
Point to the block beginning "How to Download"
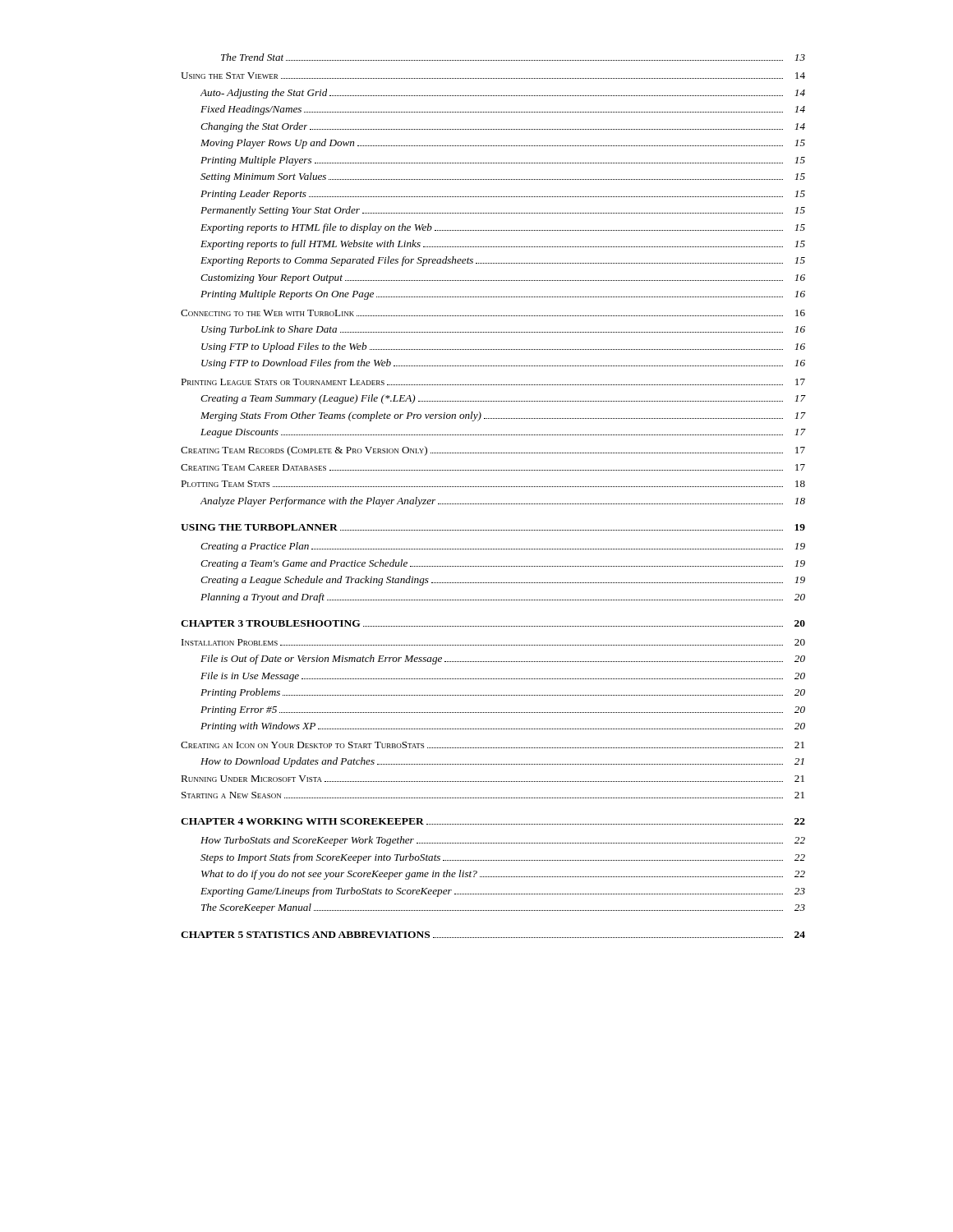(x=503, y=762)
